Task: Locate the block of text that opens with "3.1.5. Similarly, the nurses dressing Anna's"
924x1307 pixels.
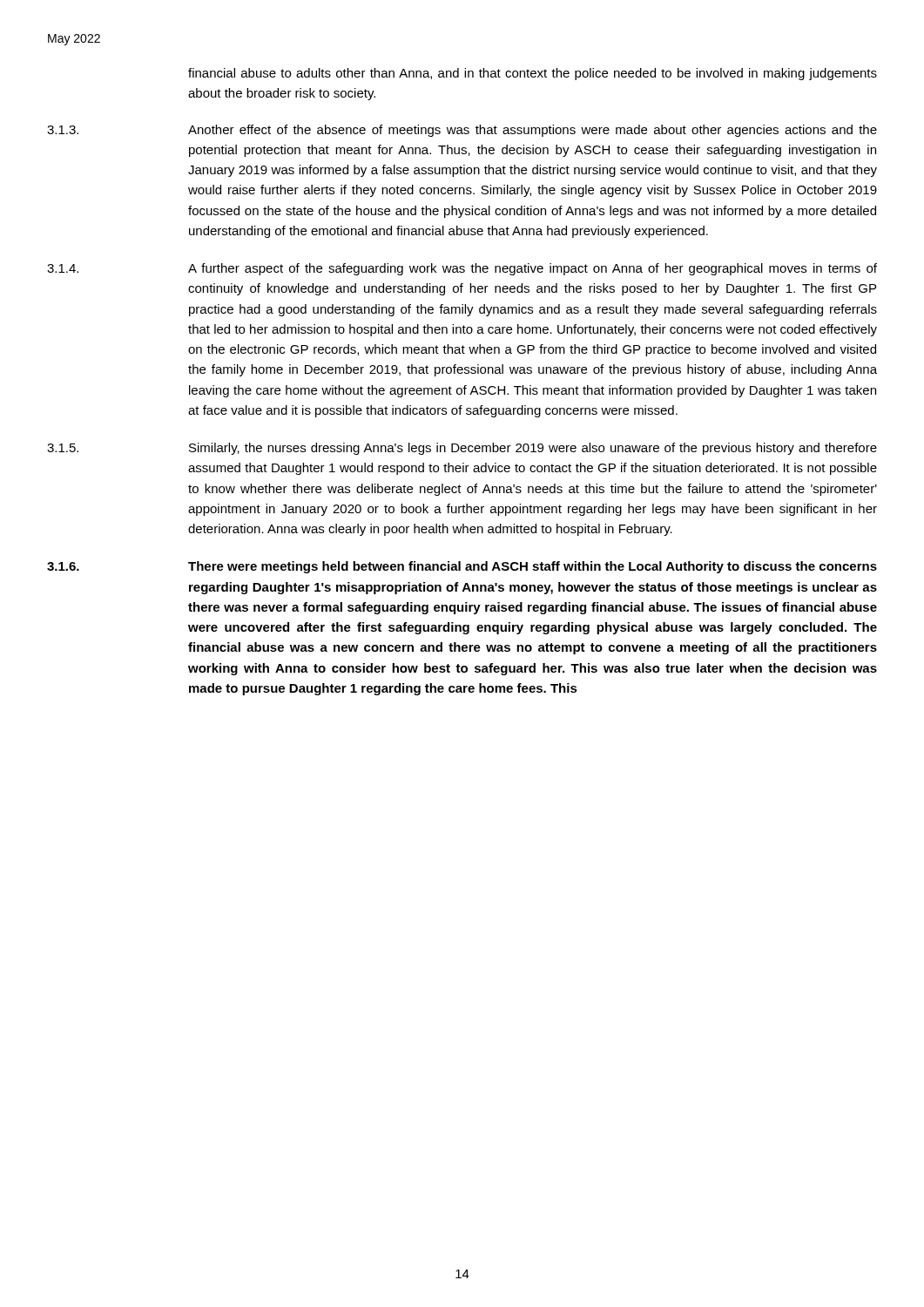Action: (462, 488)
